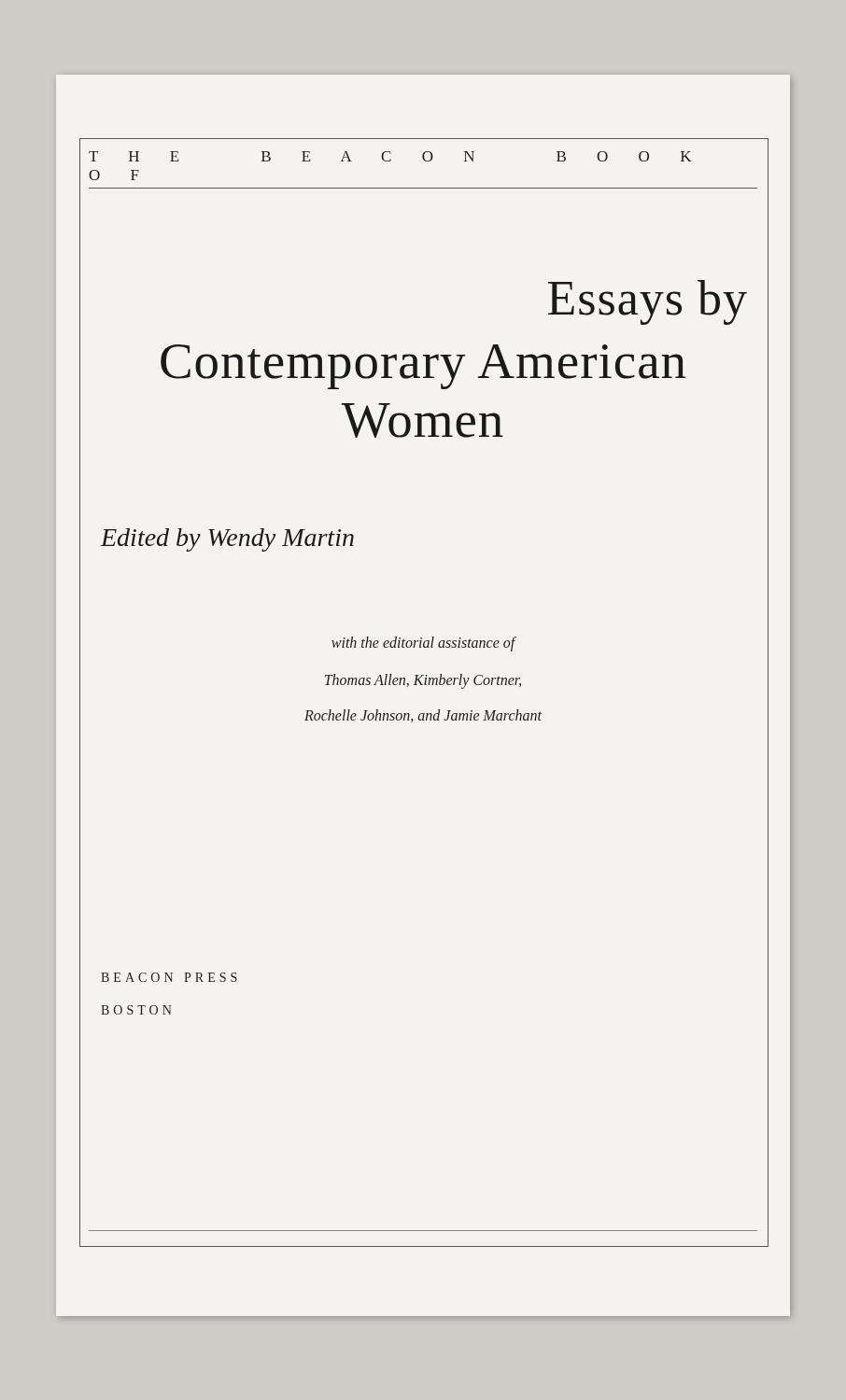
Task: Click on the title that reads "Essays by"
Action: point(647,298)
